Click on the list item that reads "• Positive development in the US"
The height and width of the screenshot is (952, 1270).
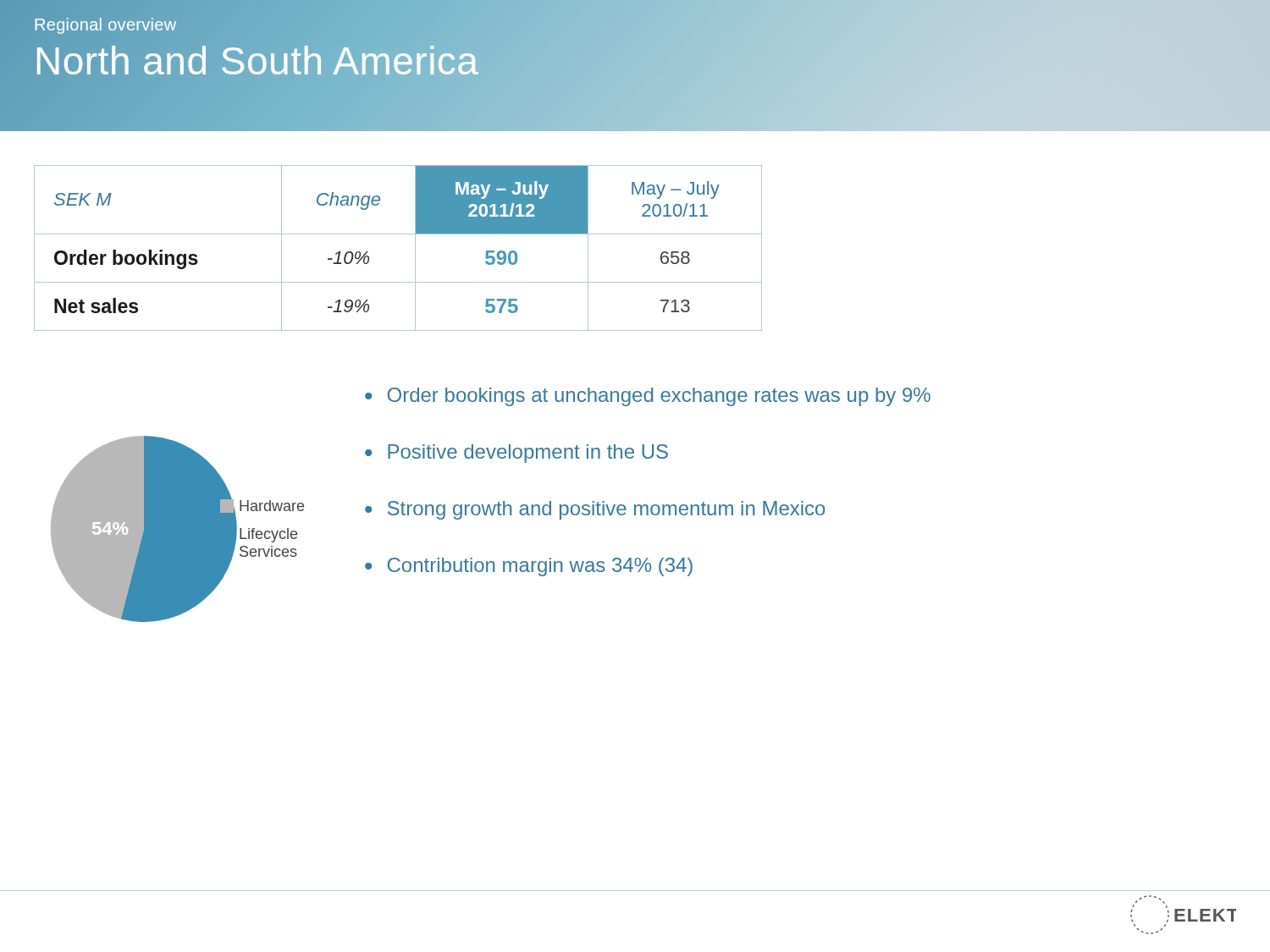pyautogui.click(x=517, y=454)
